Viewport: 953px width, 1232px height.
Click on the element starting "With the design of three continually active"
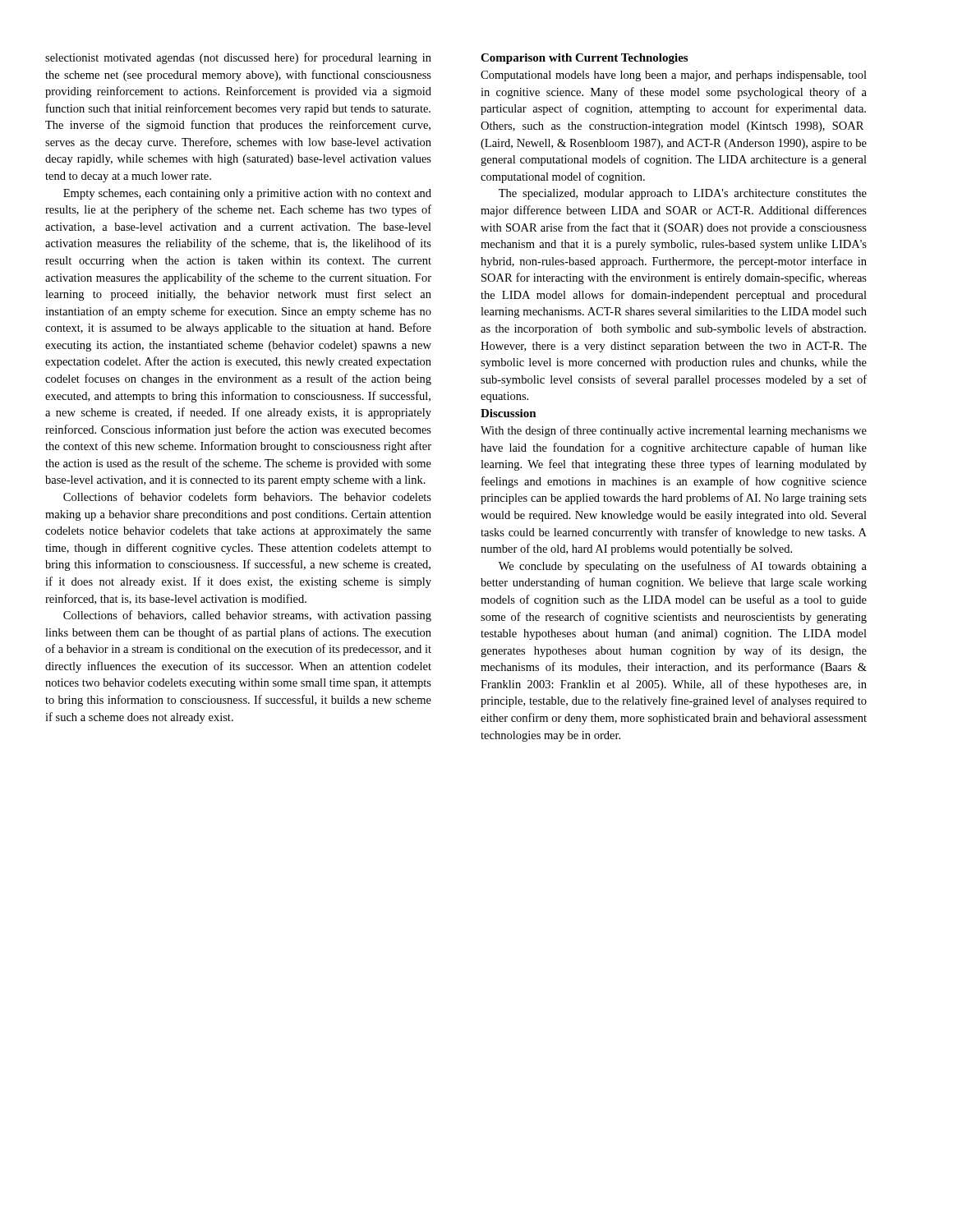(x=674, y=490)
